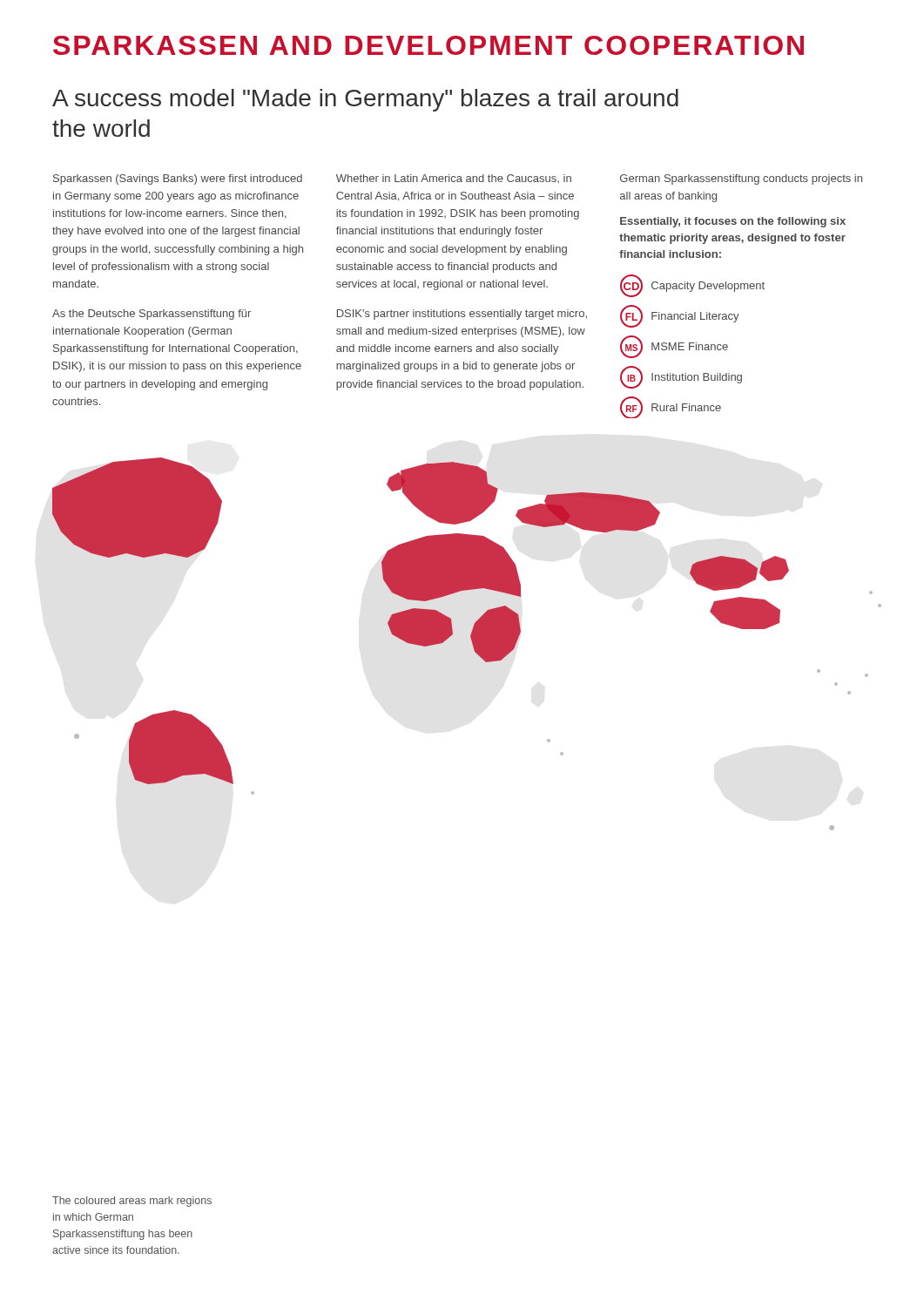Image resolution: width=924 pixels, height=1307 pixels.
Task: Select the list item with the text "RF Rural Finance"
Action: [x=670, y=408]
